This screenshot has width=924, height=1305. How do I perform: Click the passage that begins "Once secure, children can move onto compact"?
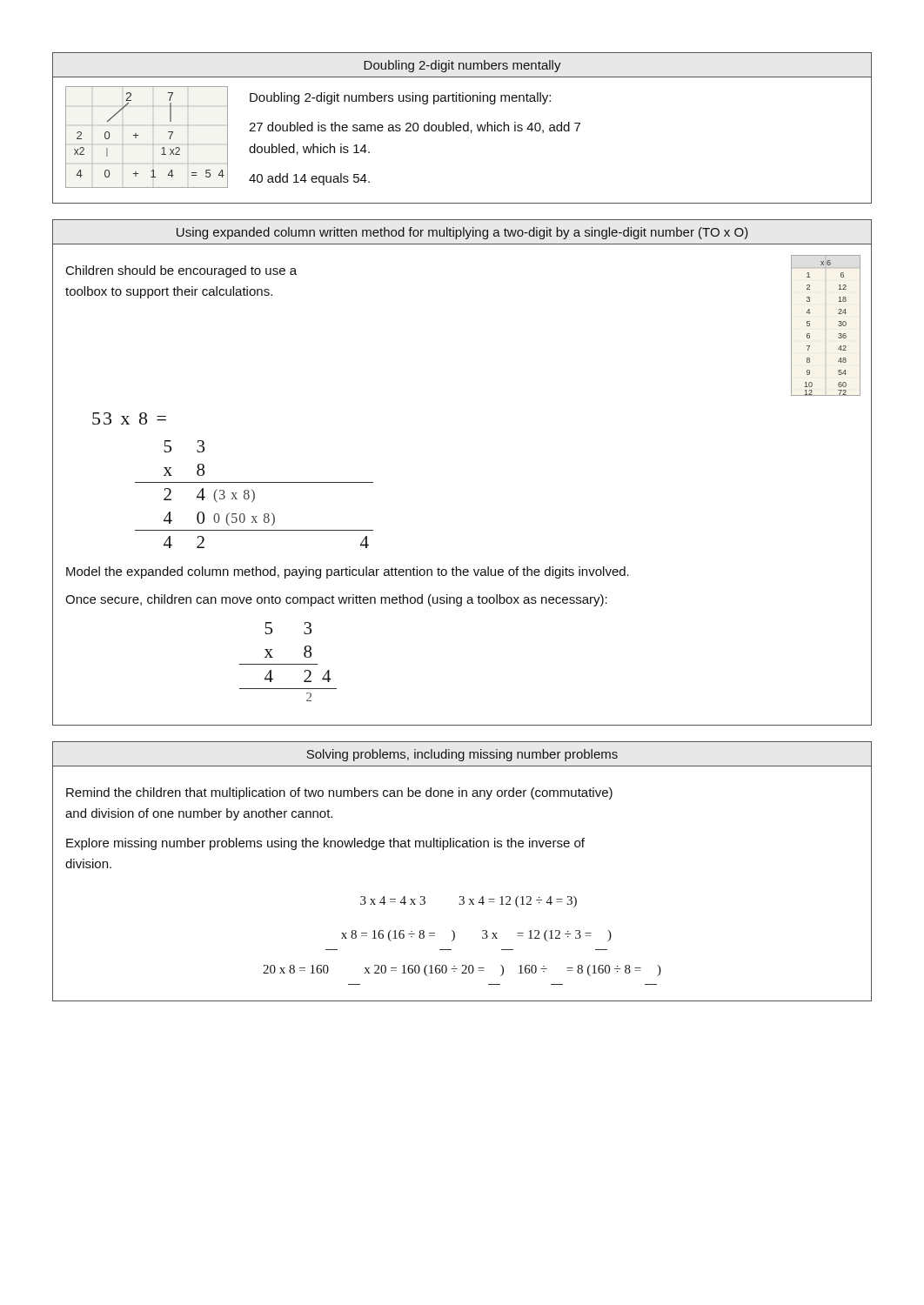(x=337, y=599)
